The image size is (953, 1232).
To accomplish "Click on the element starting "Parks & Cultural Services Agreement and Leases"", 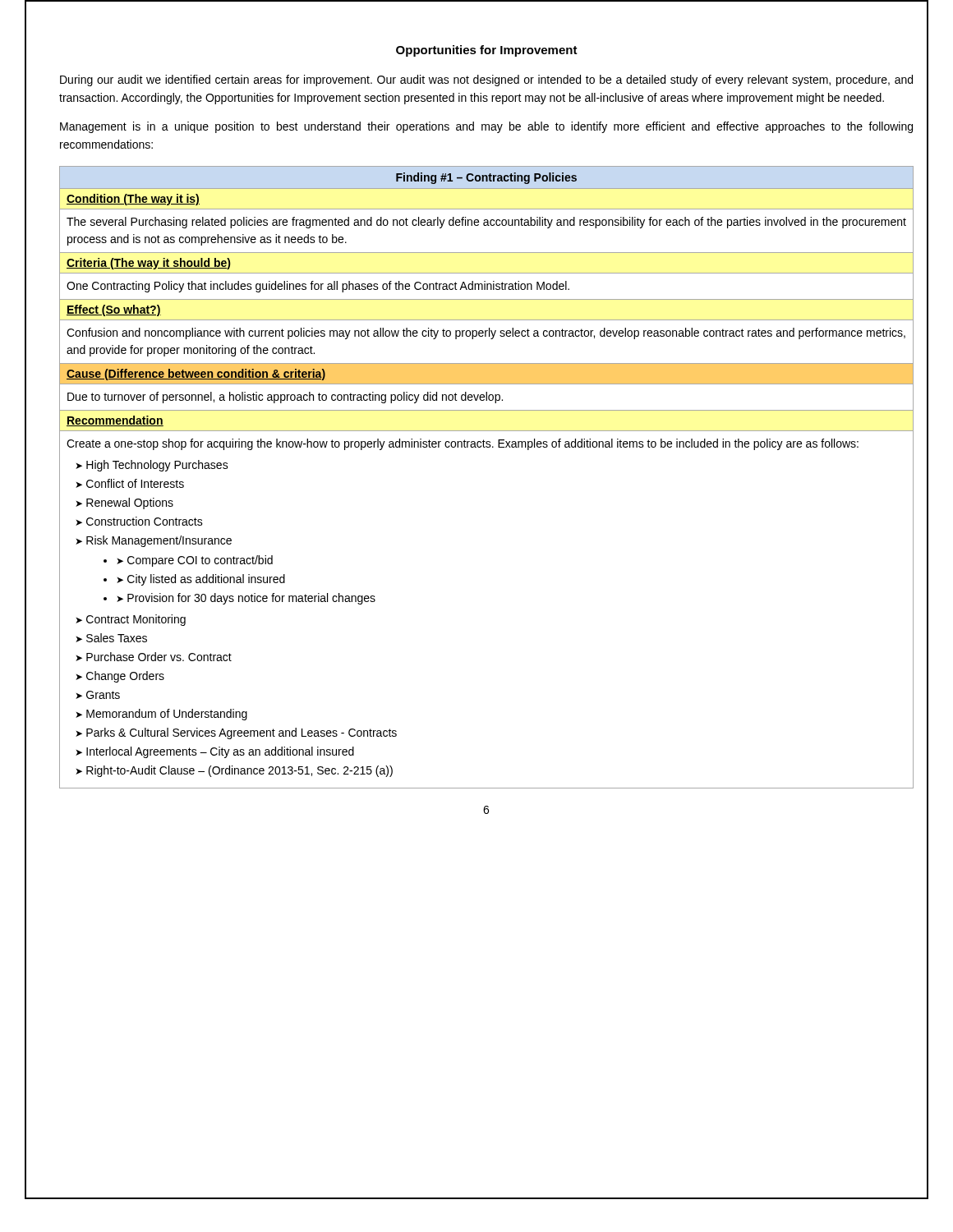I will click(241, 732).
